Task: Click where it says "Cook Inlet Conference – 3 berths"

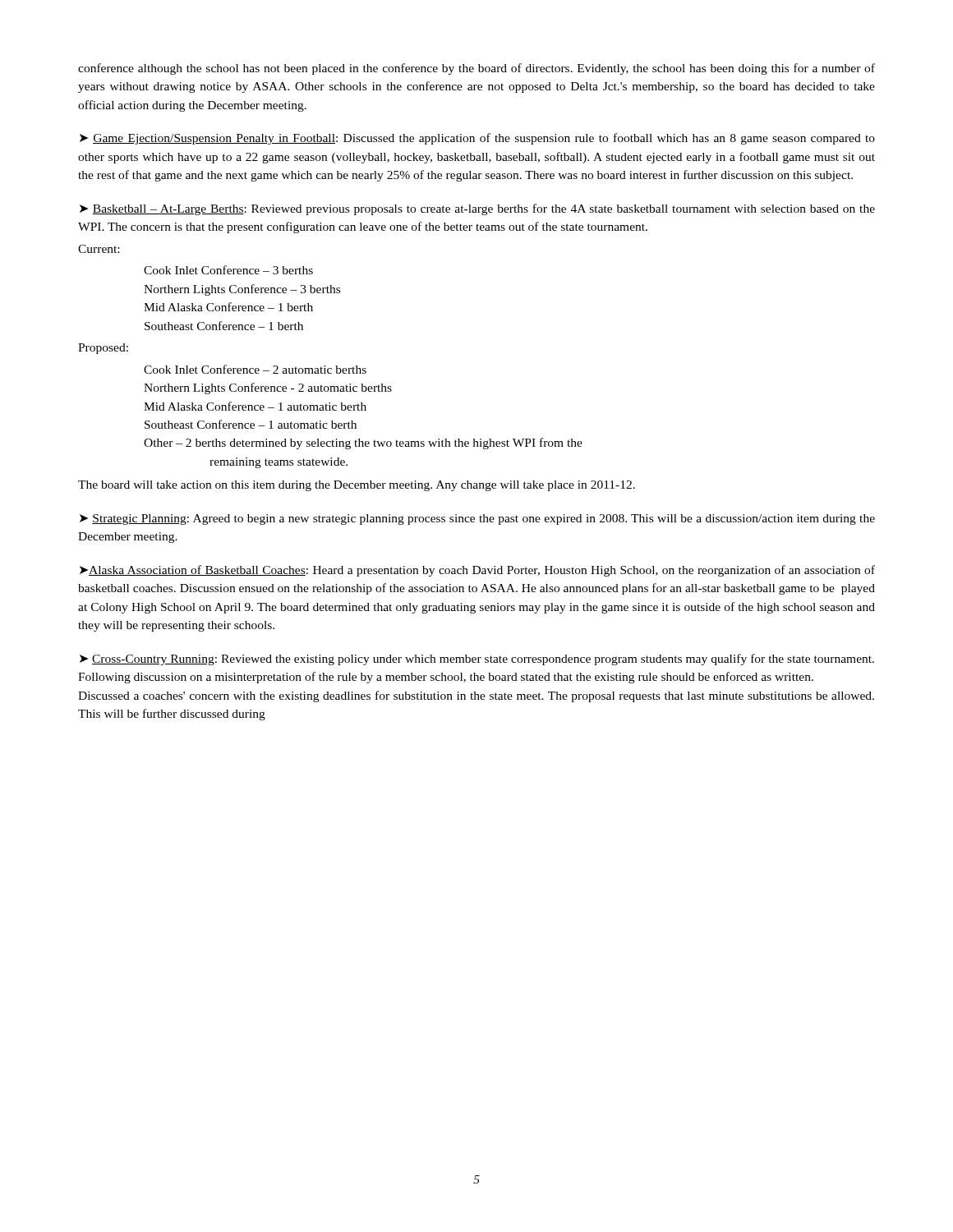Action: pyautogui.click(x=228, y=270)
